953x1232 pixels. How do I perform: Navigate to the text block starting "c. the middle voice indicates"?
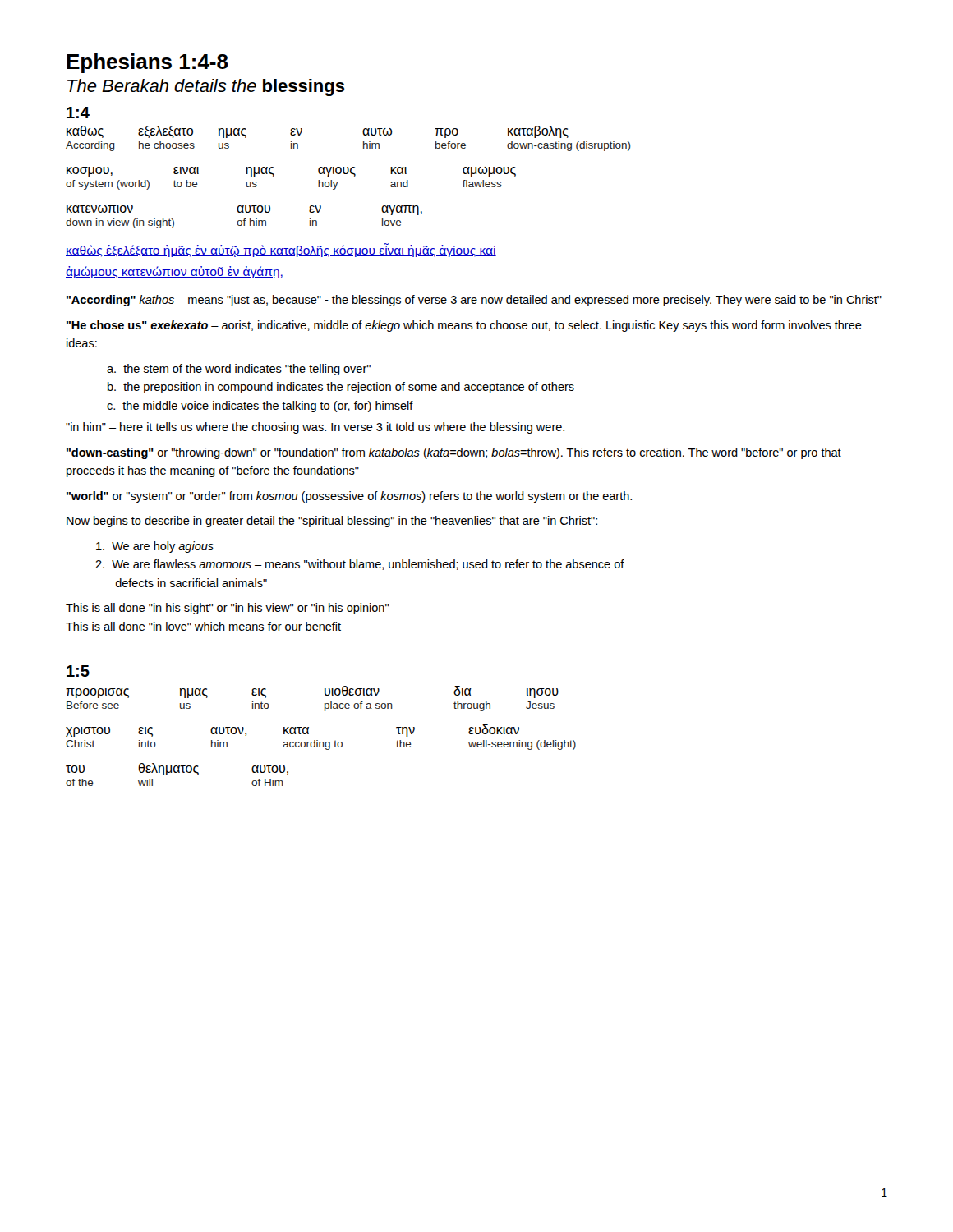(x=260, y=406)
